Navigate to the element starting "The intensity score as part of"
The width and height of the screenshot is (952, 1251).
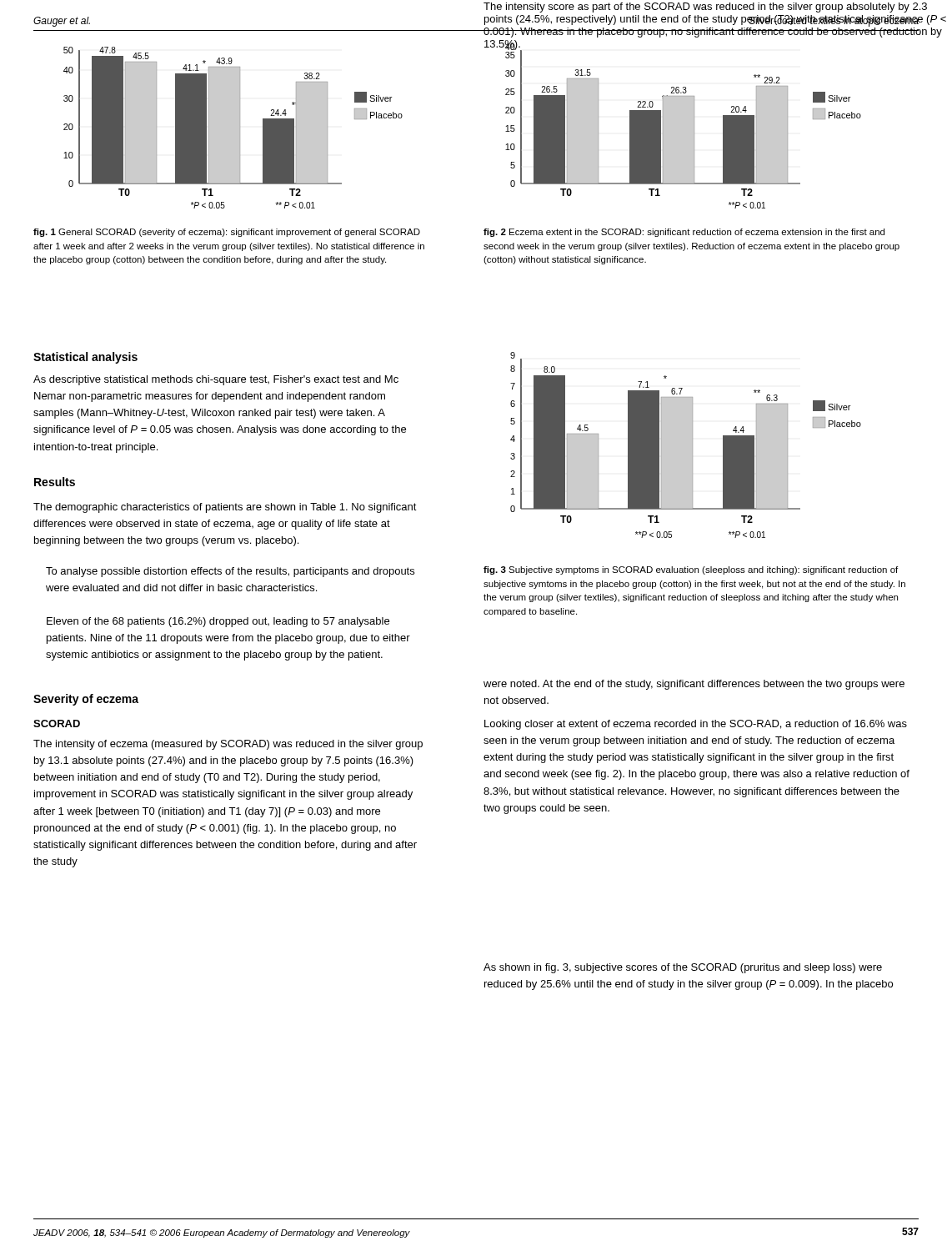(x=715, y=25)
